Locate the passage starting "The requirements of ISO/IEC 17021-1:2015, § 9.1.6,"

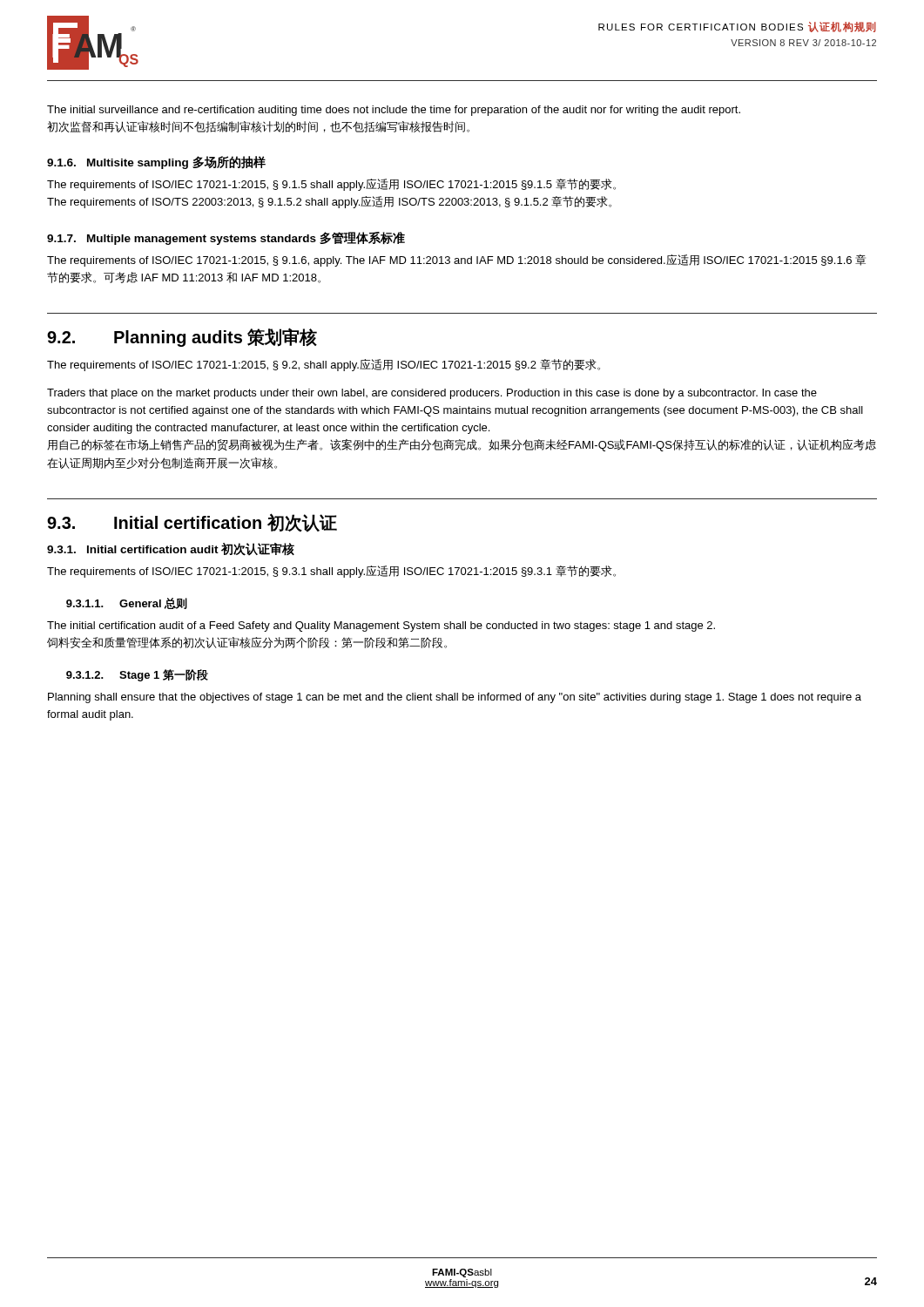pyautogui.click(x=457, y=268)
